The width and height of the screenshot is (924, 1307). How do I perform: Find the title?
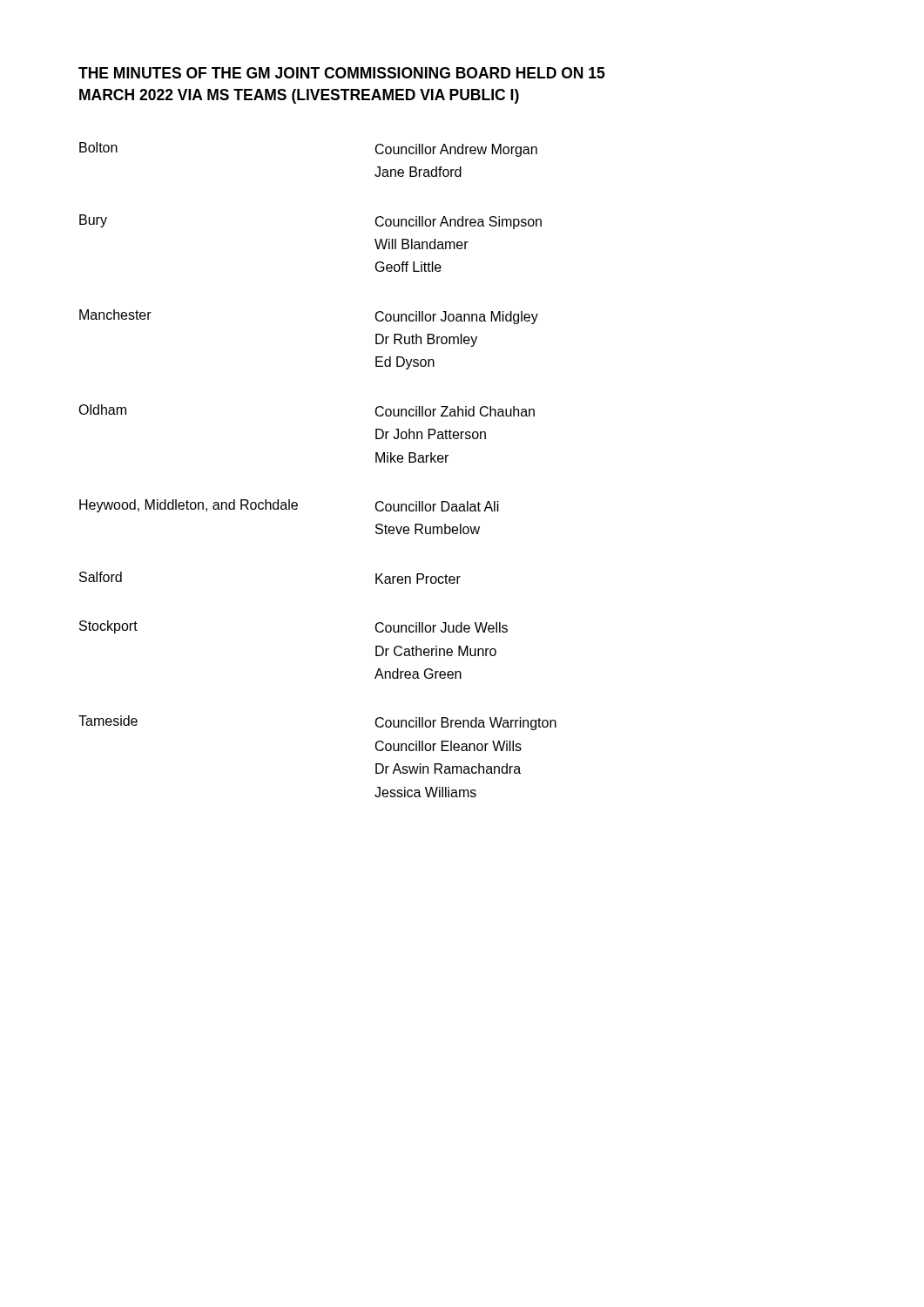pos(342,84)
